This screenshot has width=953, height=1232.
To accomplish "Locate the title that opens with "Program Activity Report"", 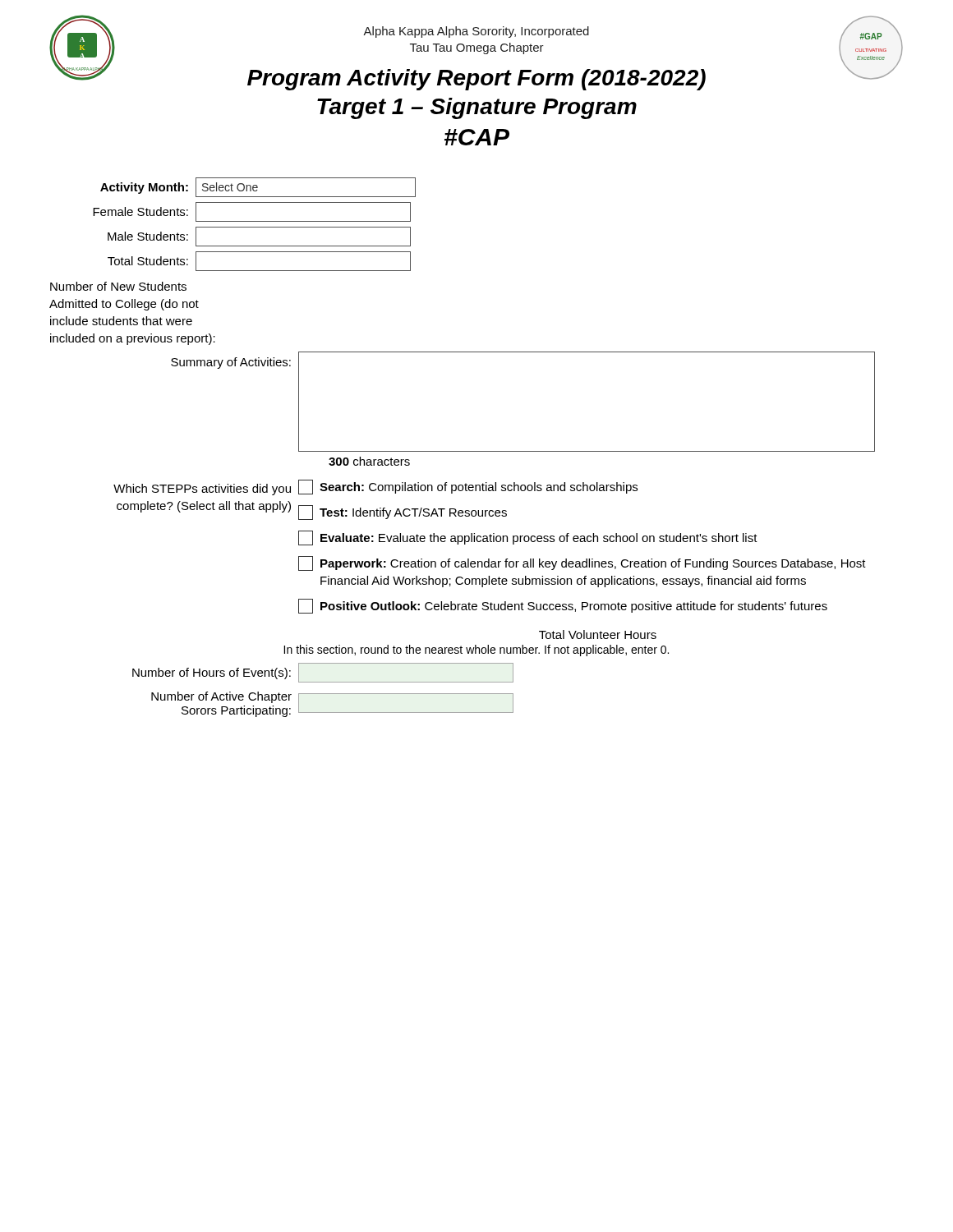I will 476,109.
